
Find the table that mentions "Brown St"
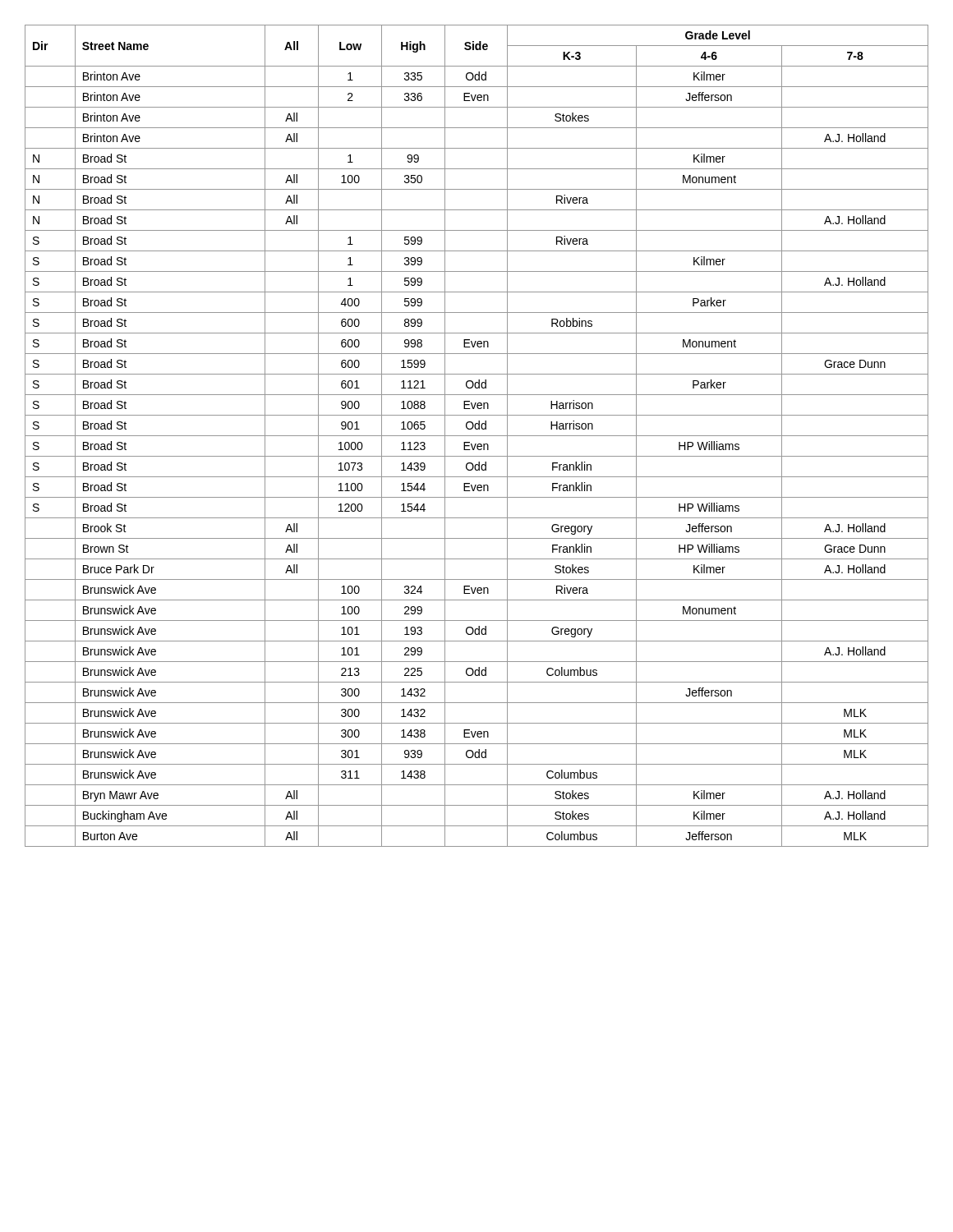coord(476,436)
